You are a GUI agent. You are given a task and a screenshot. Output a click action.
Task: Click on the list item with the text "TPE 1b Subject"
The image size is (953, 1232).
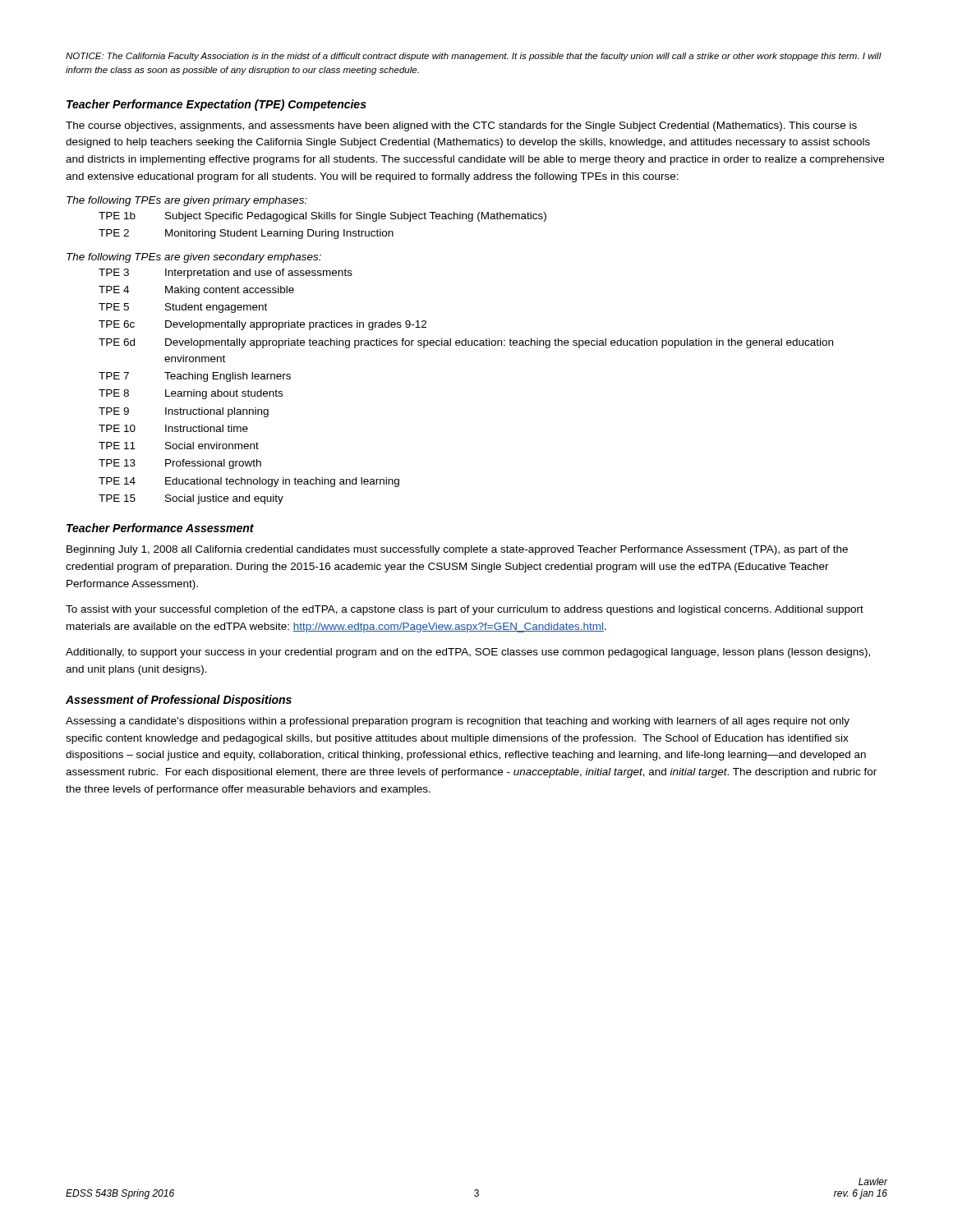pos(476,216)
